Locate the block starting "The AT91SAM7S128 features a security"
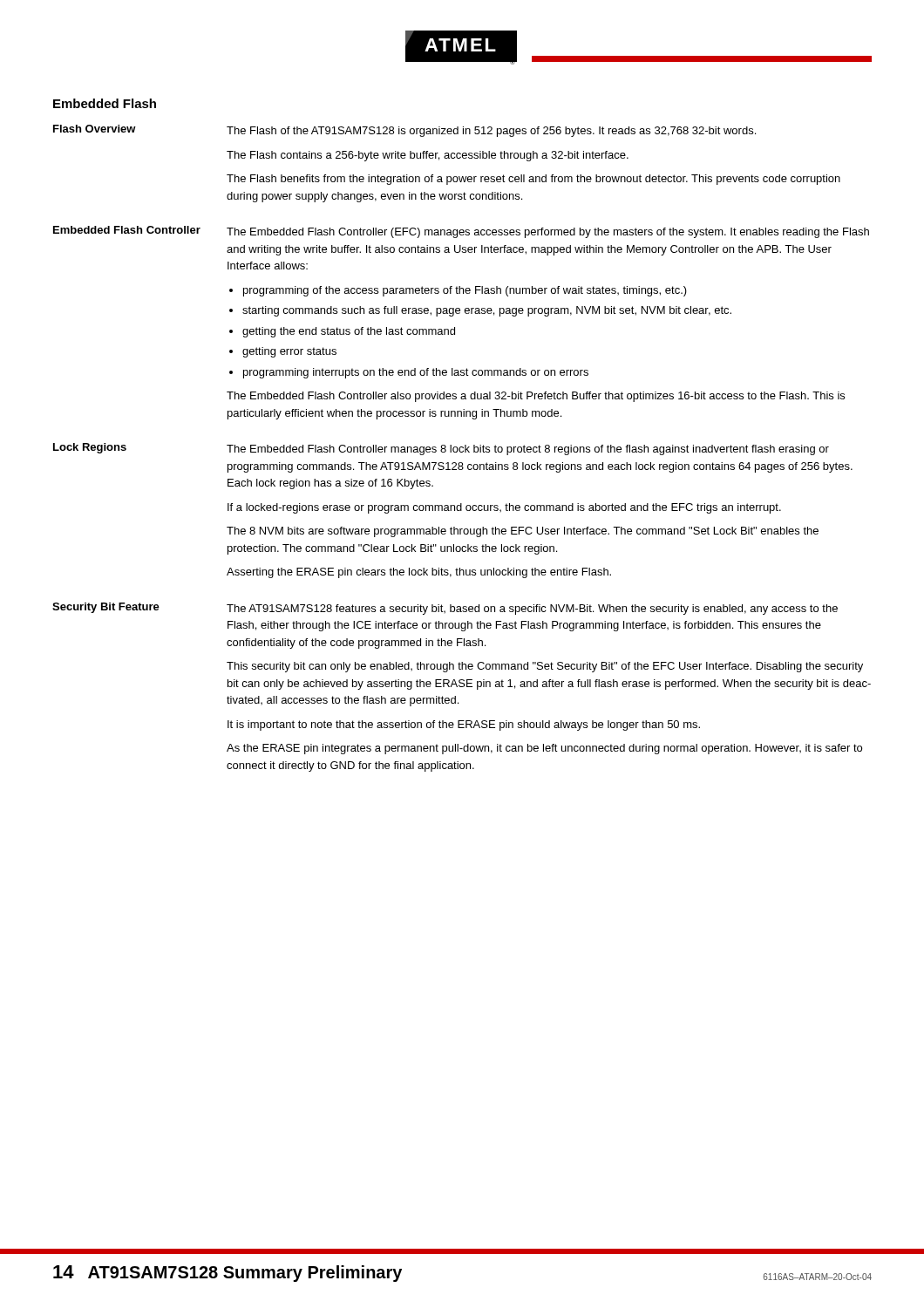The width and height of the screenshot is (924, 1308). pyautogui.click(x=549, y=686)
